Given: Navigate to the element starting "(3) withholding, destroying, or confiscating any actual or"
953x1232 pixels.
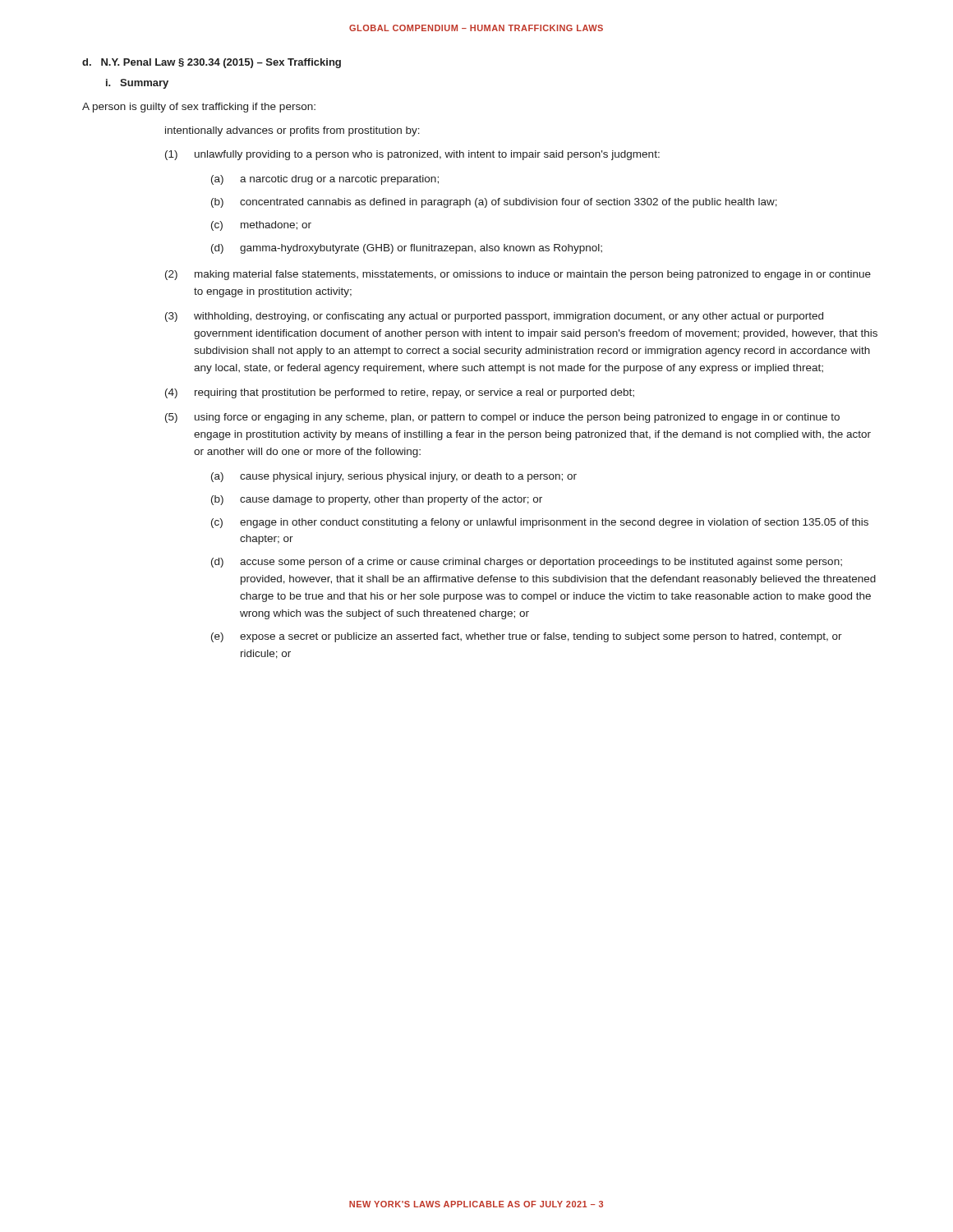Looking at the screenshot, I should [x=522, y=343].
